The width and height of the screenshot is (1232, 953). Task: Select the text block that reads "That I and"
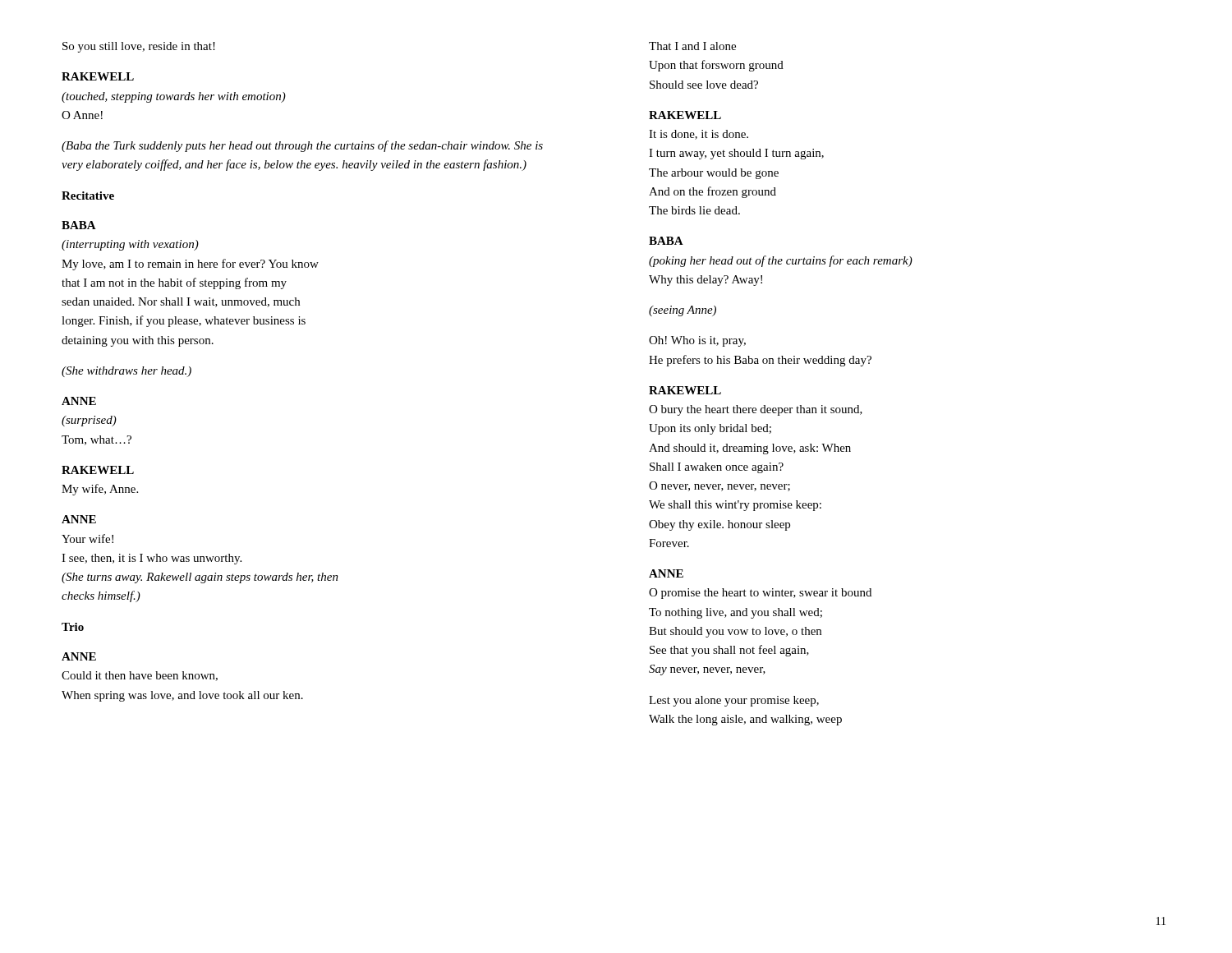[692, 46]
